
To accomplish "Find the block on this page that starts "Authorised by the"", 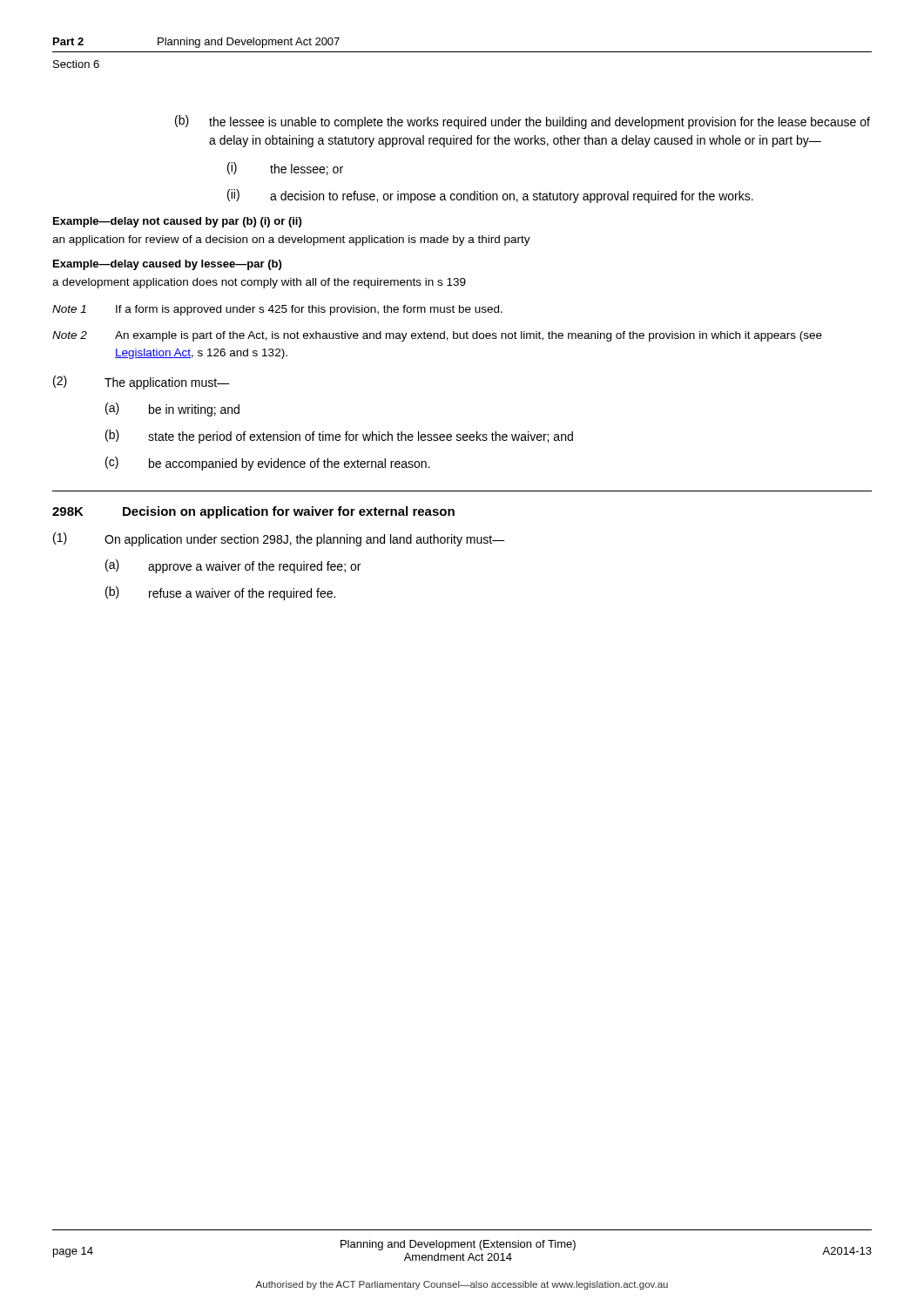I will [462, 1284].
